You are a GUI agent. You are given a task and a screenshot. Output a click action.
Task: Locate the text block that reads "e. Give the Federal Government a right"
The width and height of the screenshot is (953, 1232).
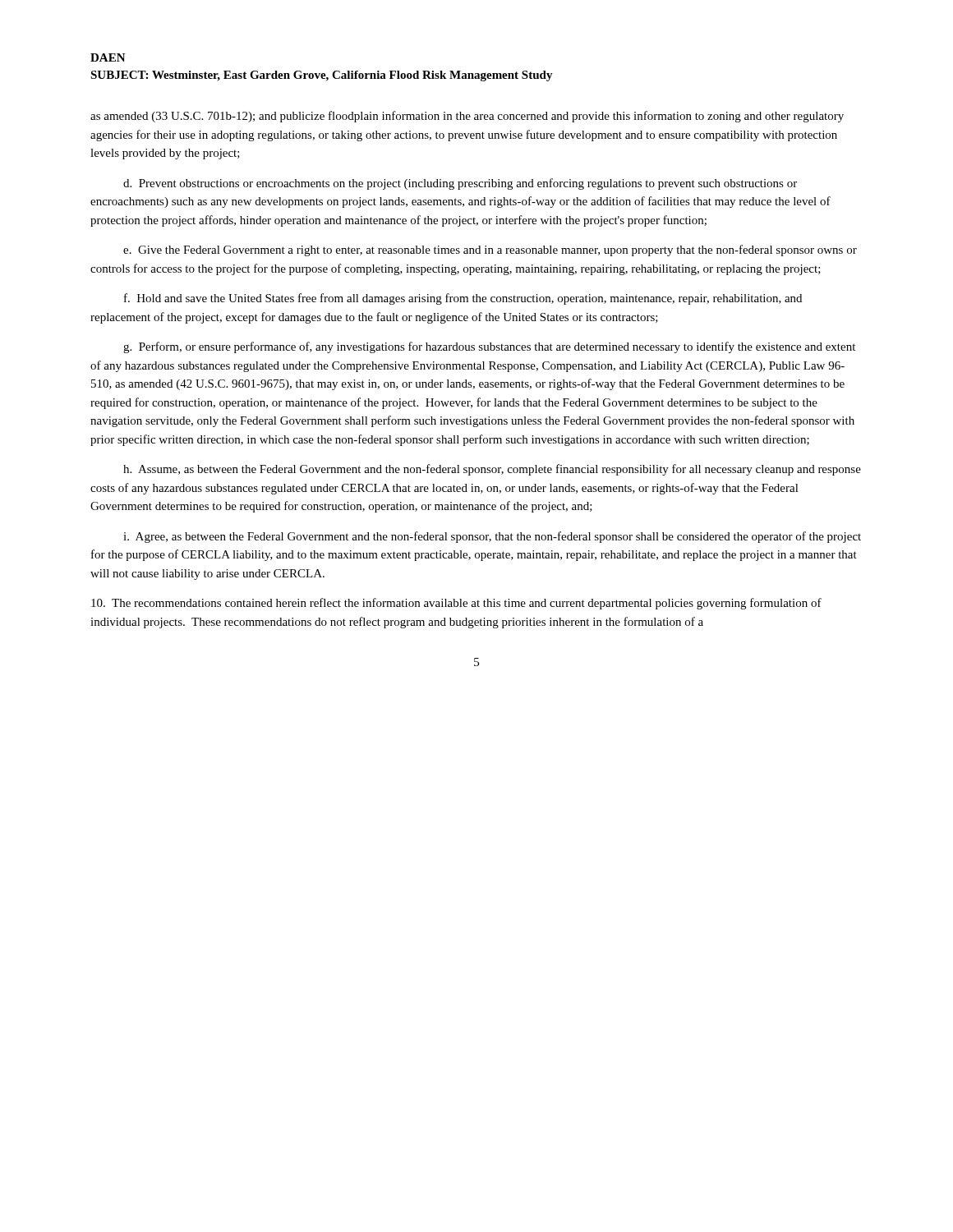coord(473,259)
